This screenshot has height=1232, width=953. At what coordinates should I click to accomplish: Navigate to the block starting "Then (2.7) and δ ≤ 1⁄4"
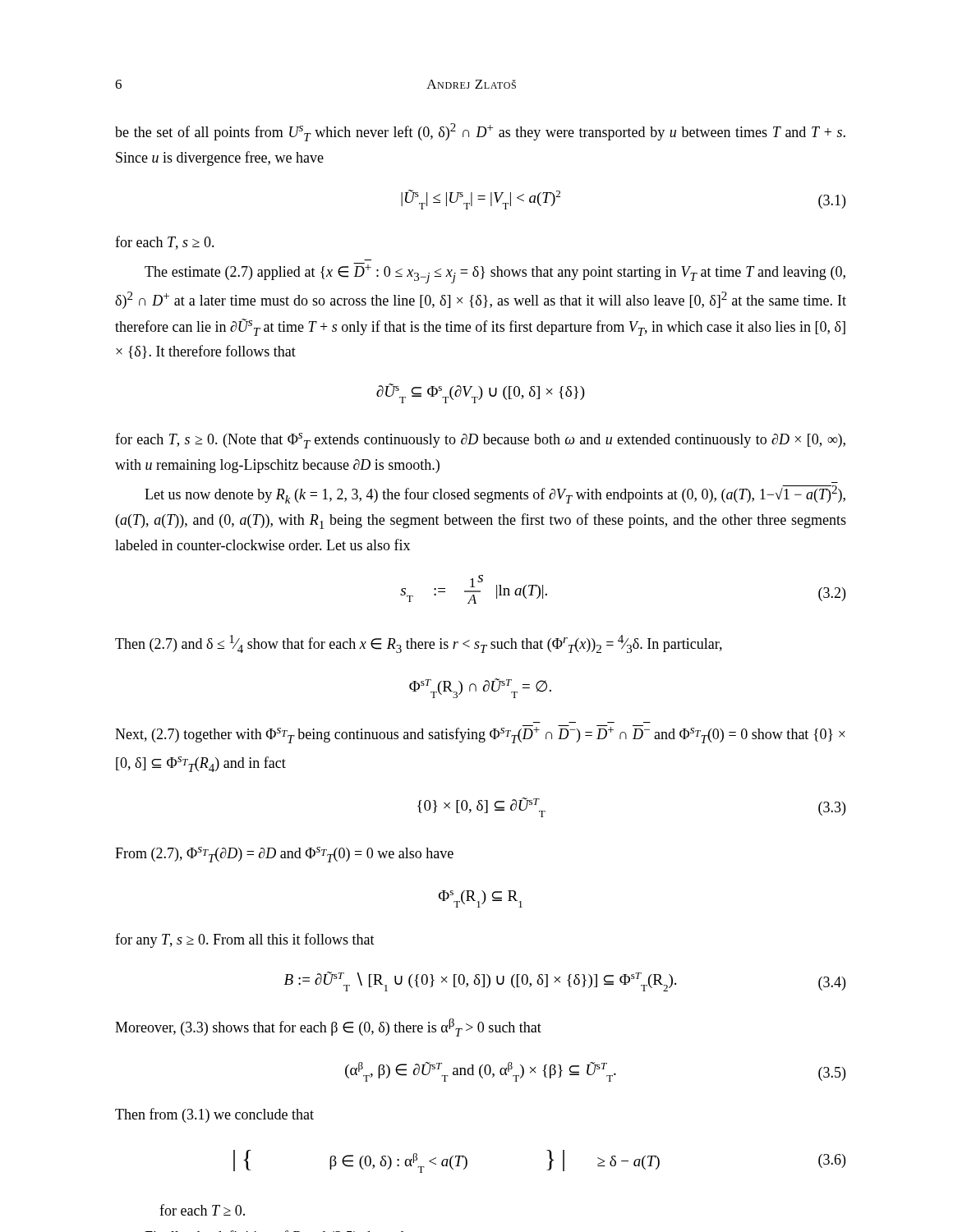click(x=481, y=645)
